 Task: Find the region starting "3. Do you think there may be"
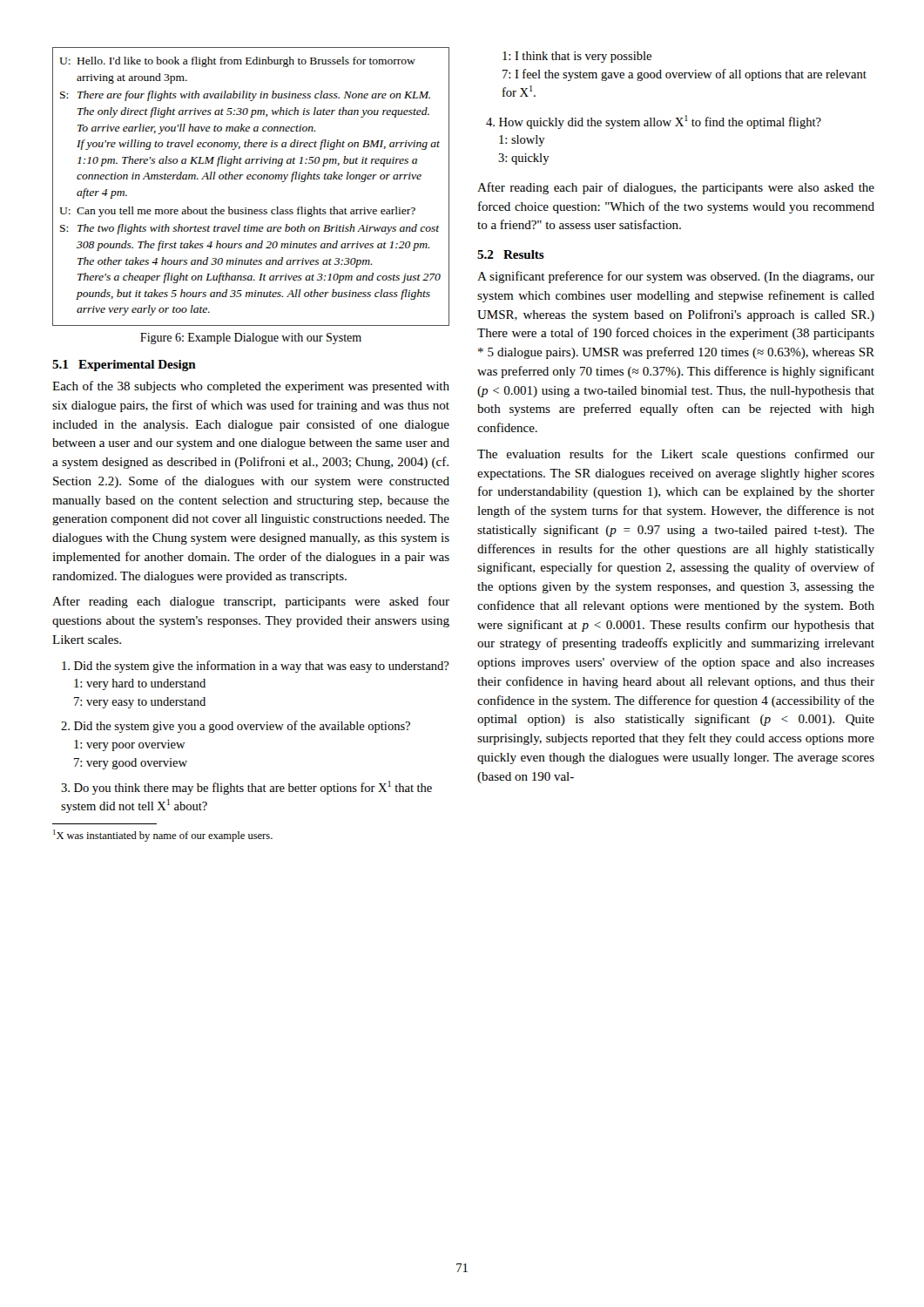coord(247,796)
